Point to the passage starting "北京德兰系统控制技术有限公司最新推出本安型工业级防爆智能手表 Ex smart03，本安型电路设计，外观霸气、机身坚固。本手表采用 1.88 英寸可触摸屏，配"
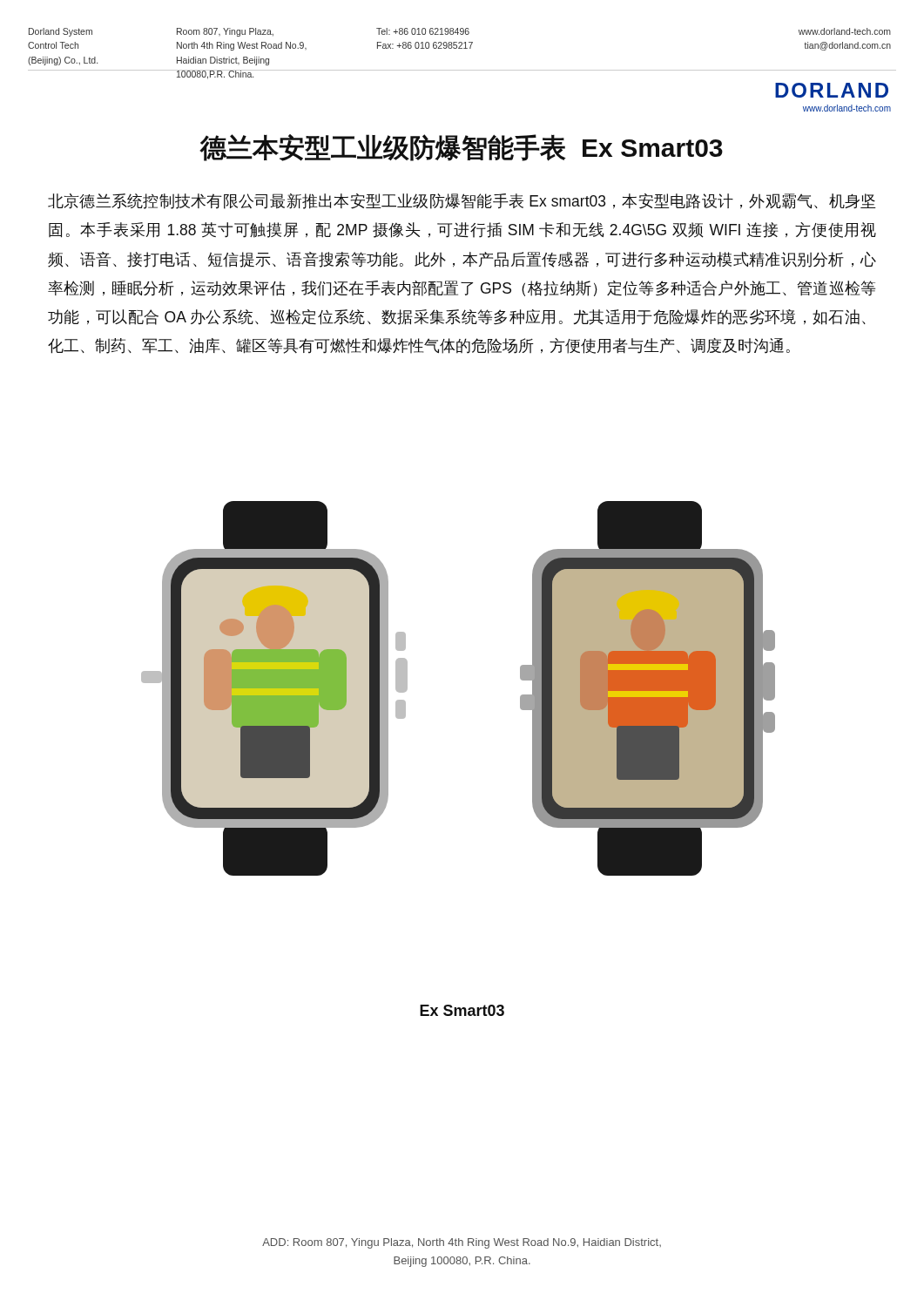The width and height of the screenshot is (924, 1307). (x=462, y=274)
